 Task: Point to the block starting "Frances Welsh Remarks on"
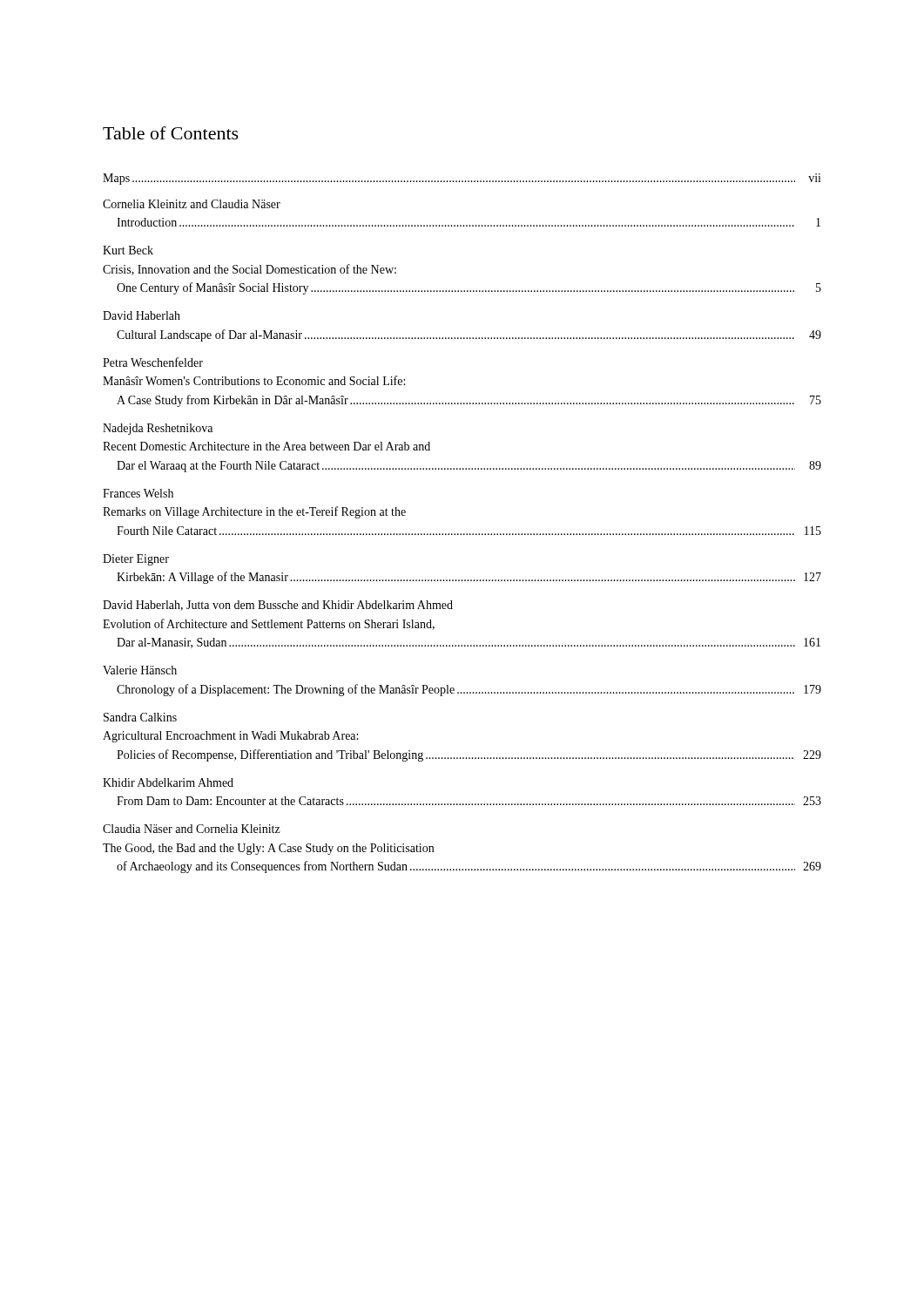click(138, 493)
